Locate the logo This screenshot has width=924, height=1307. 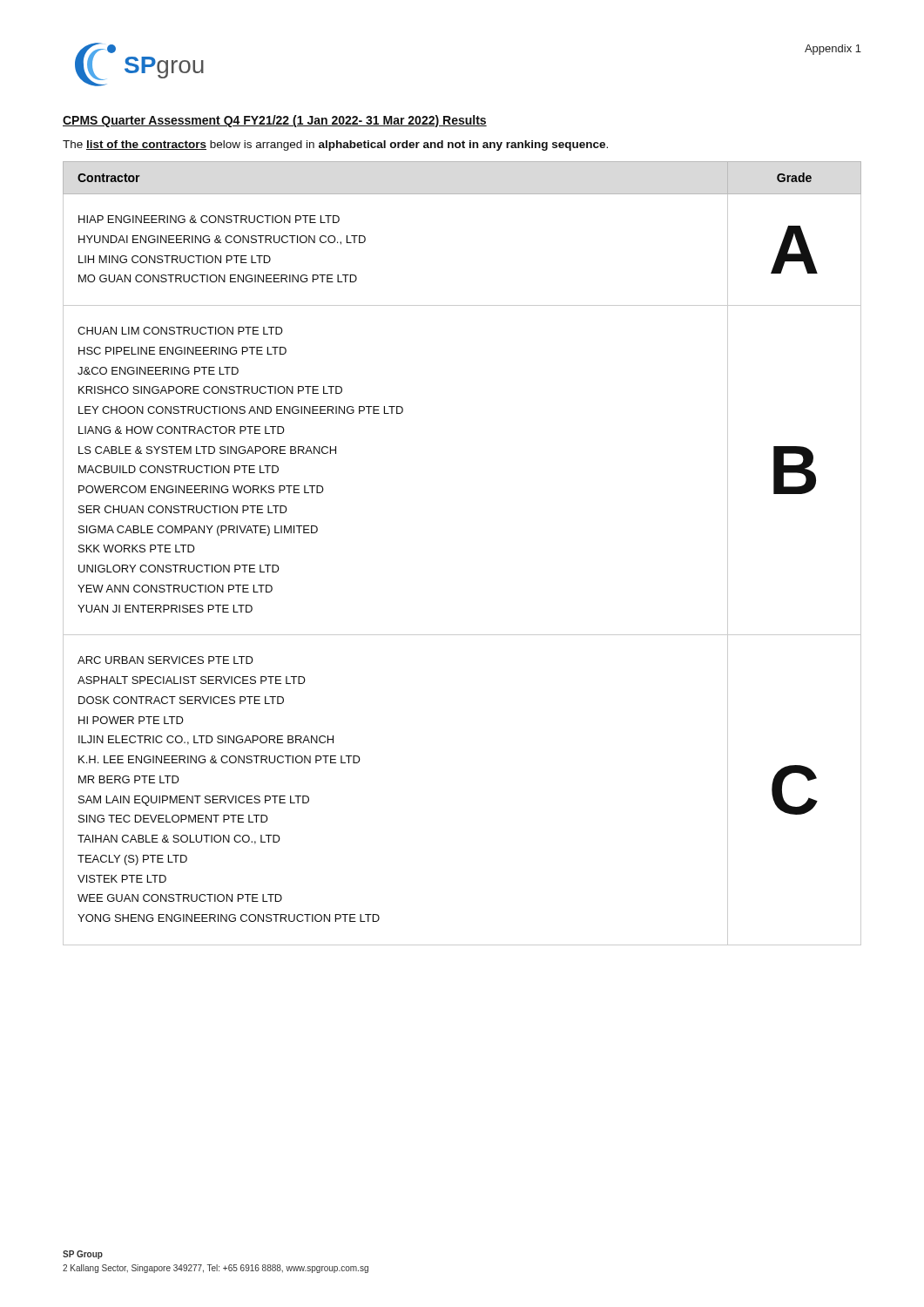click(x=135, y=66)
